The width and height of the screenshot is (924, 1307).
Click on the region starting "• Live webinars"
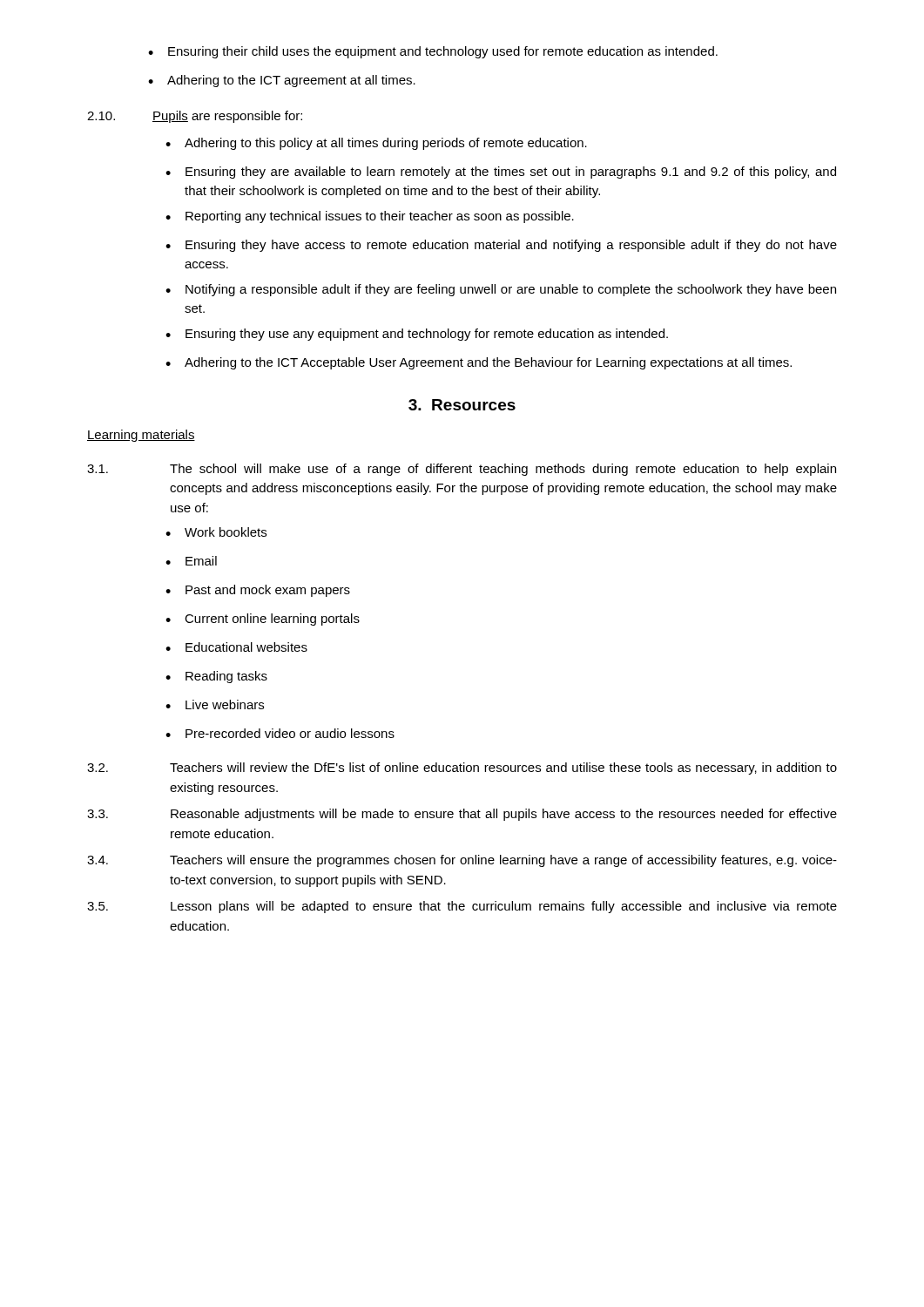[x=215, y=704]
